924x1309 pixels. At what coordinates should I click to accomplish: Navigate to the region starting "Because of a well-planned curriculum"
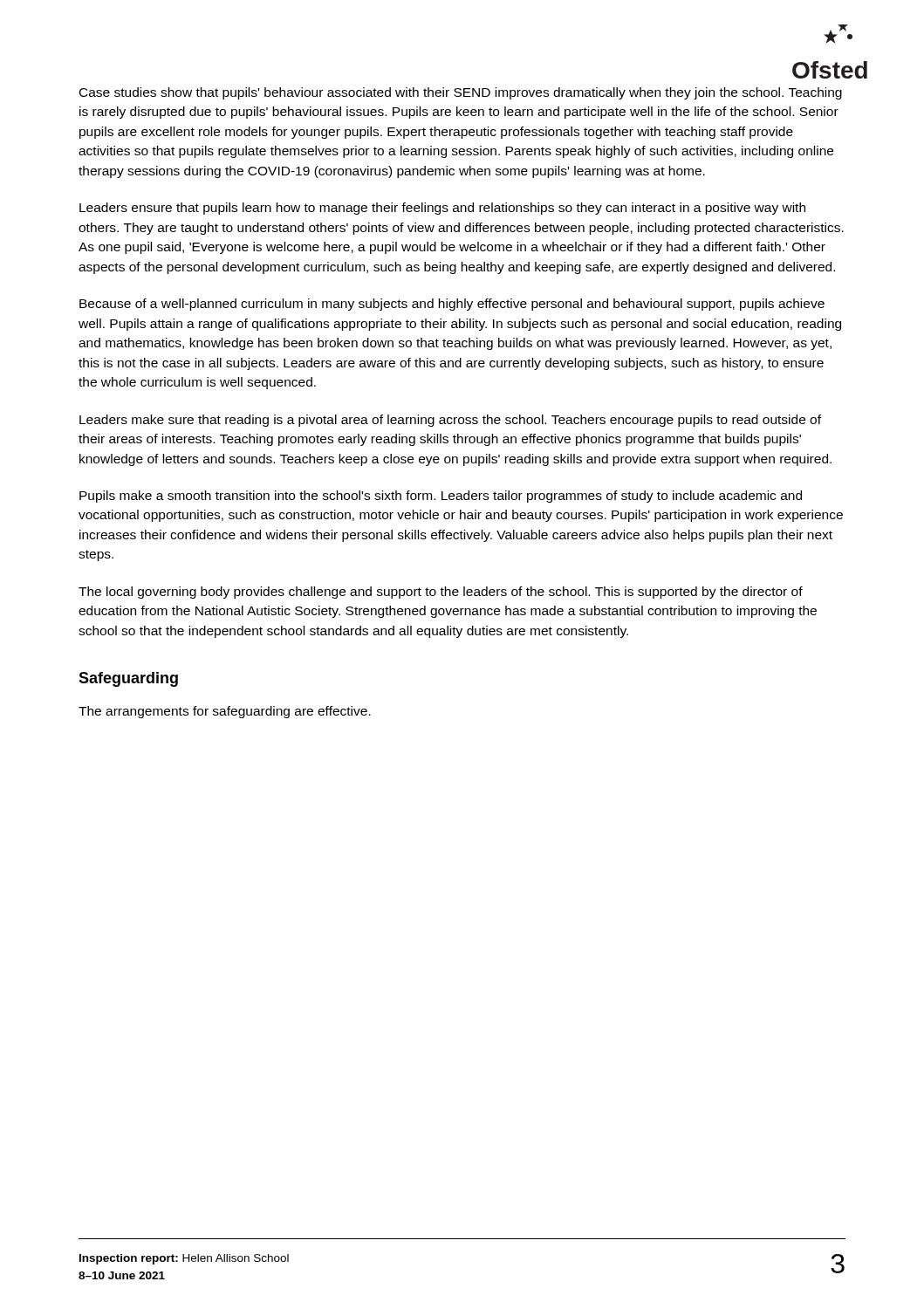tap(460, 343)
